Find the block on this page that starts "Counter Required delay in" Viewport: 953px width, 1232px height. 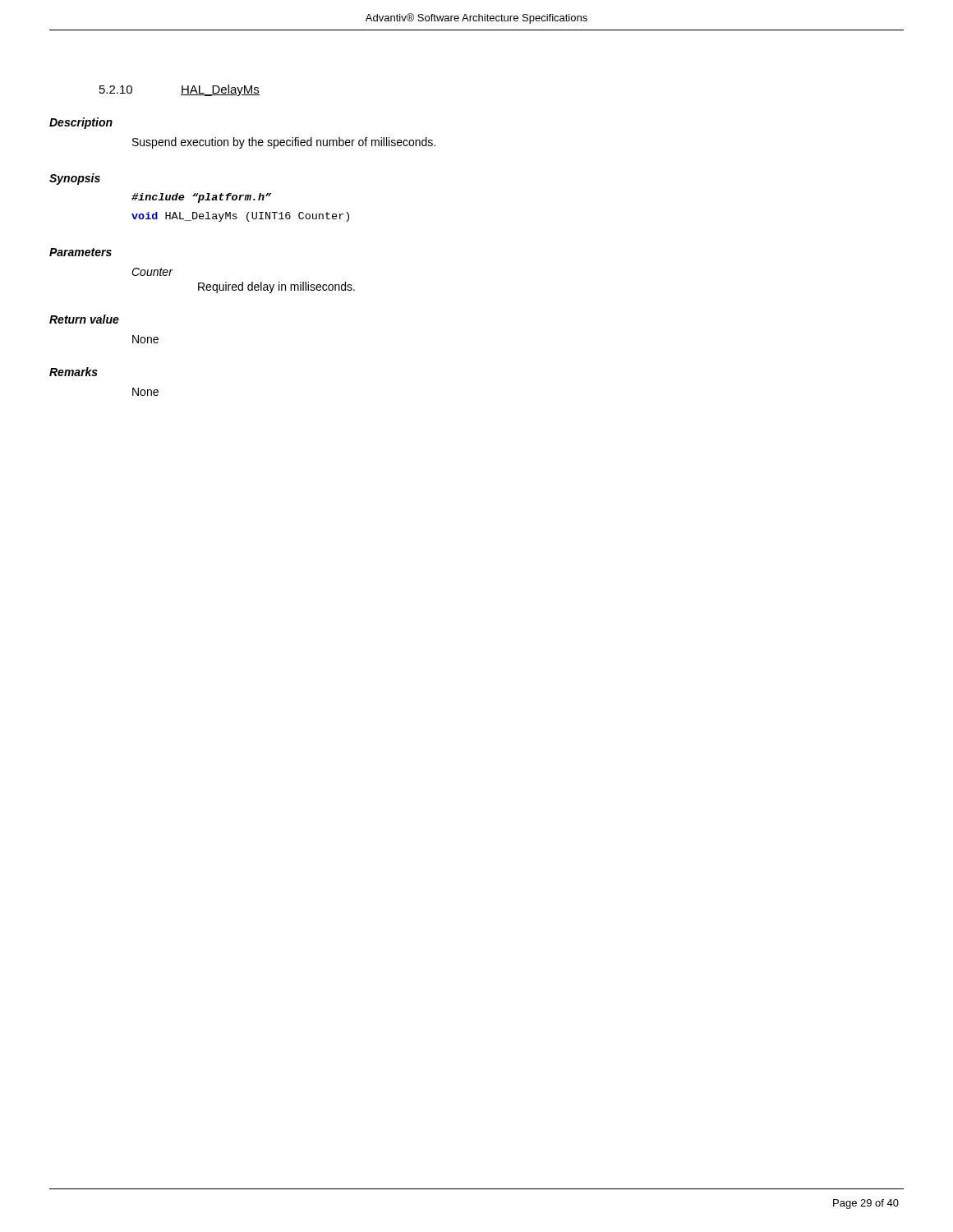coord(152,272)
